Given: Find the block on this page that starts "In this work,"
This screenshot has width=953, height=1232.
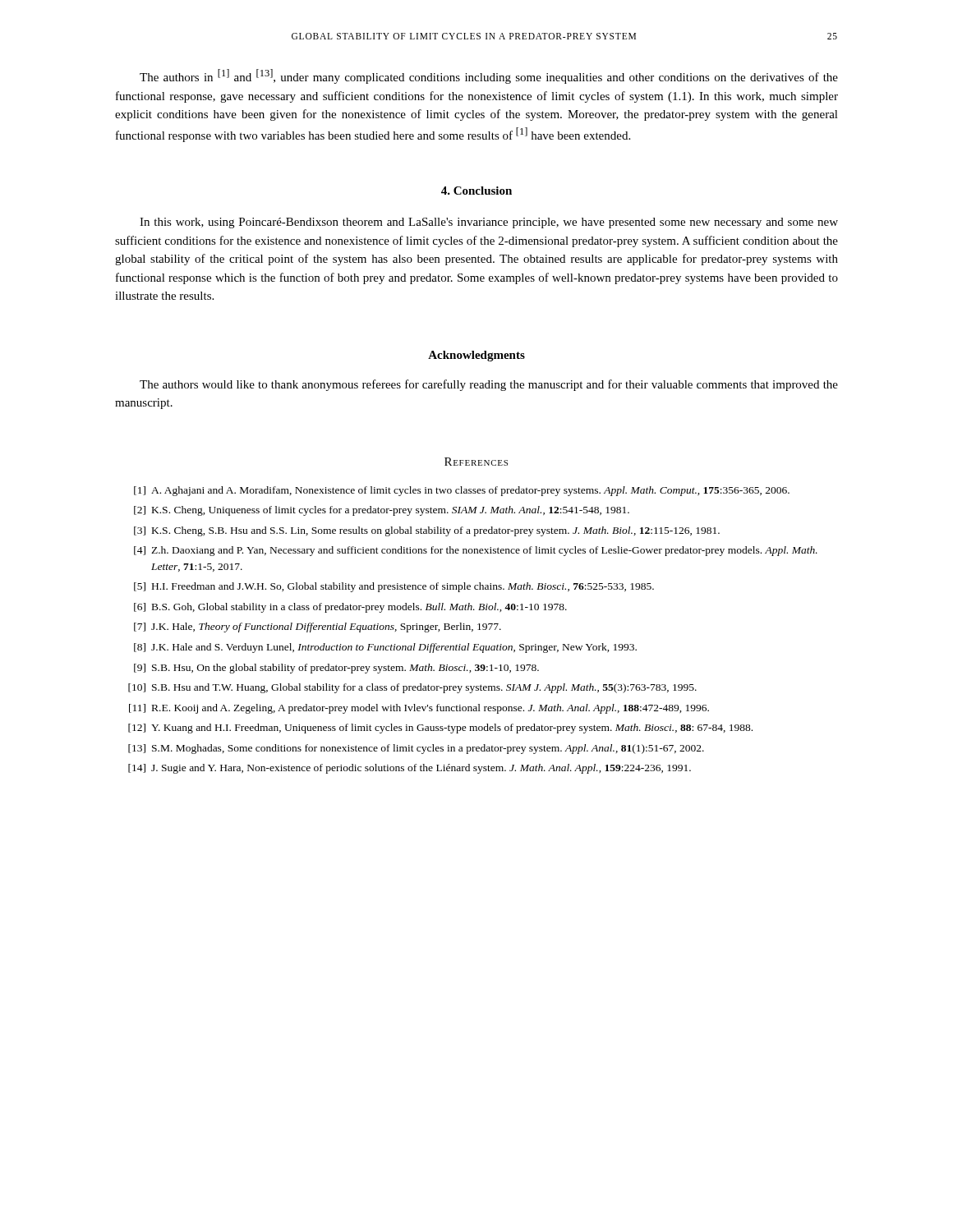Looking at the screenshot, I should [x=476, y=259].
